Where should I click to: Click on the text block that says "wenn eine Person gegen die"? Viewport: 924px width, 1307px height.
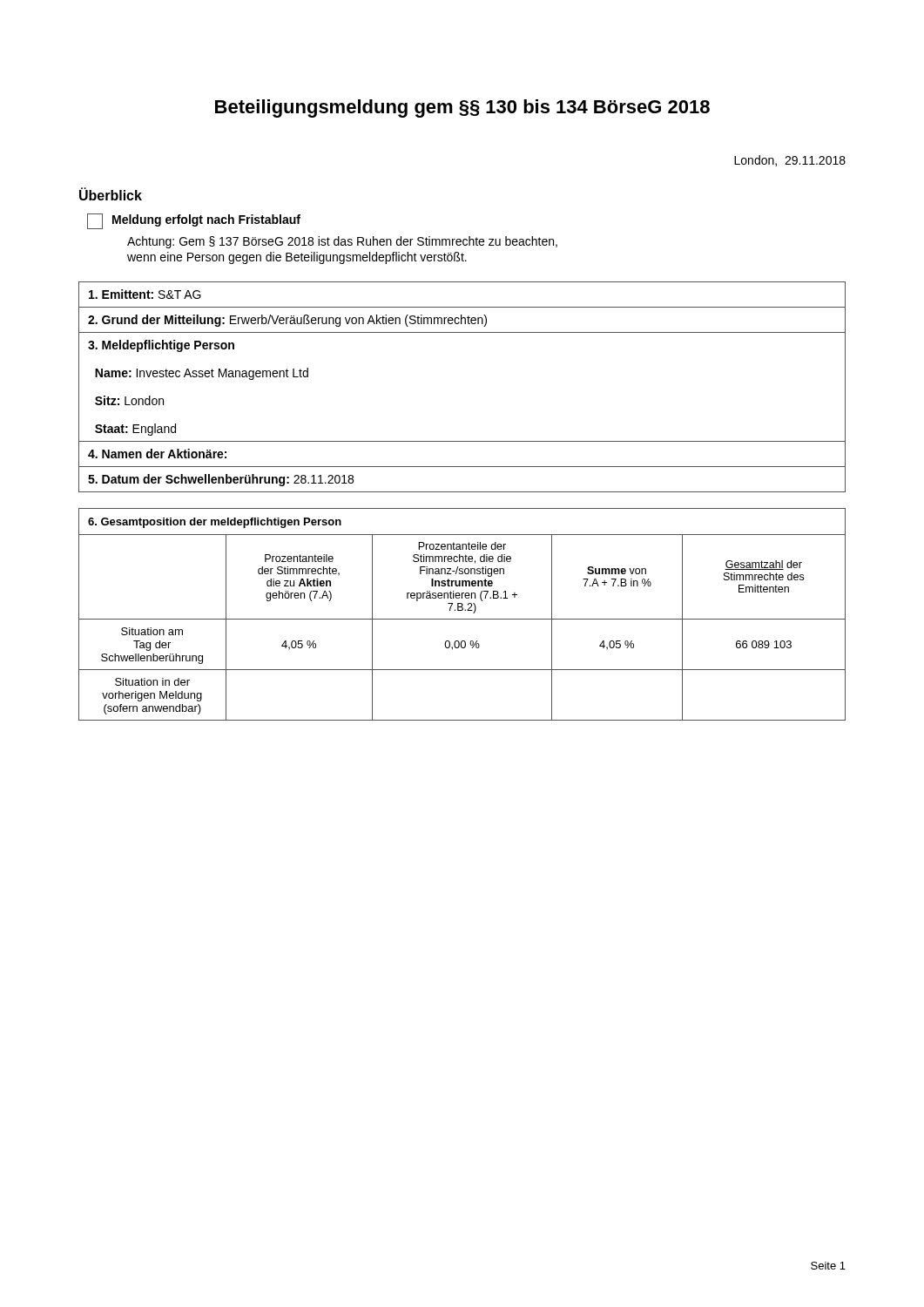(297, 257)
